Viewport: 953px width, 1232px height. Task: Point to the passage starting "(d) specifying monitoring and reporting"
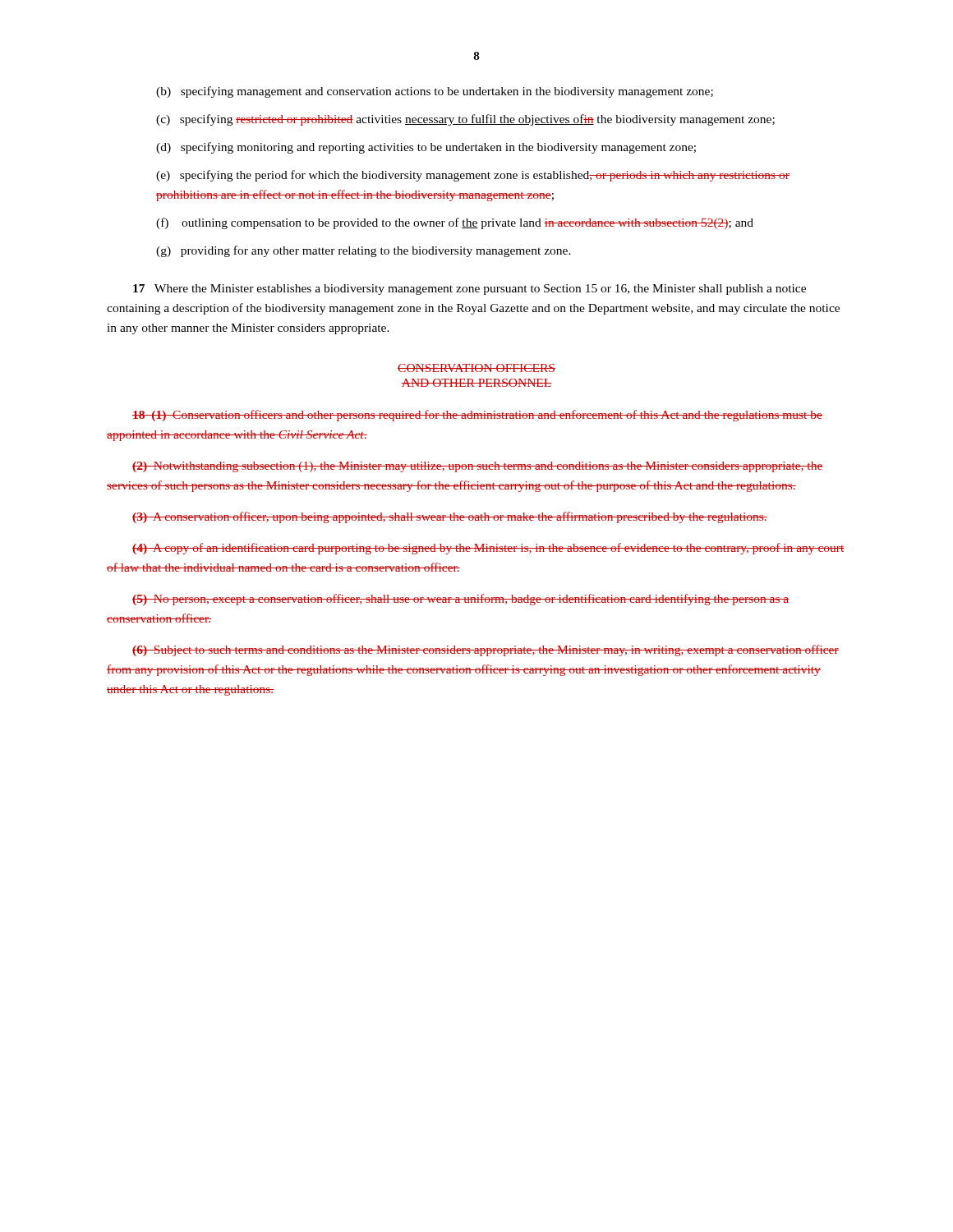(x=426, y=147)
